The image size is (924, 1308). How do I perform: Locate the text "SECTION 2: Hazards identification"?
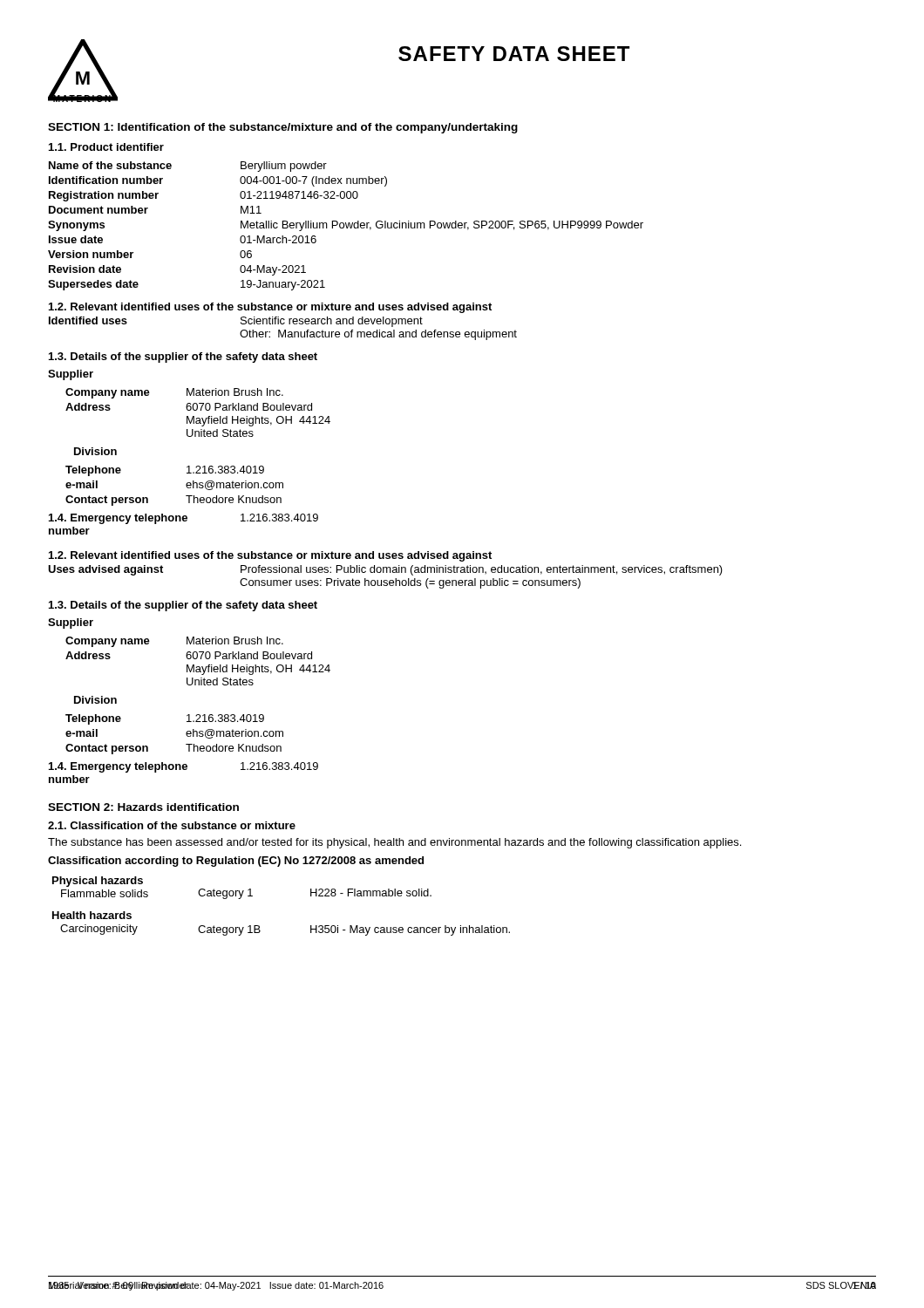144,807
